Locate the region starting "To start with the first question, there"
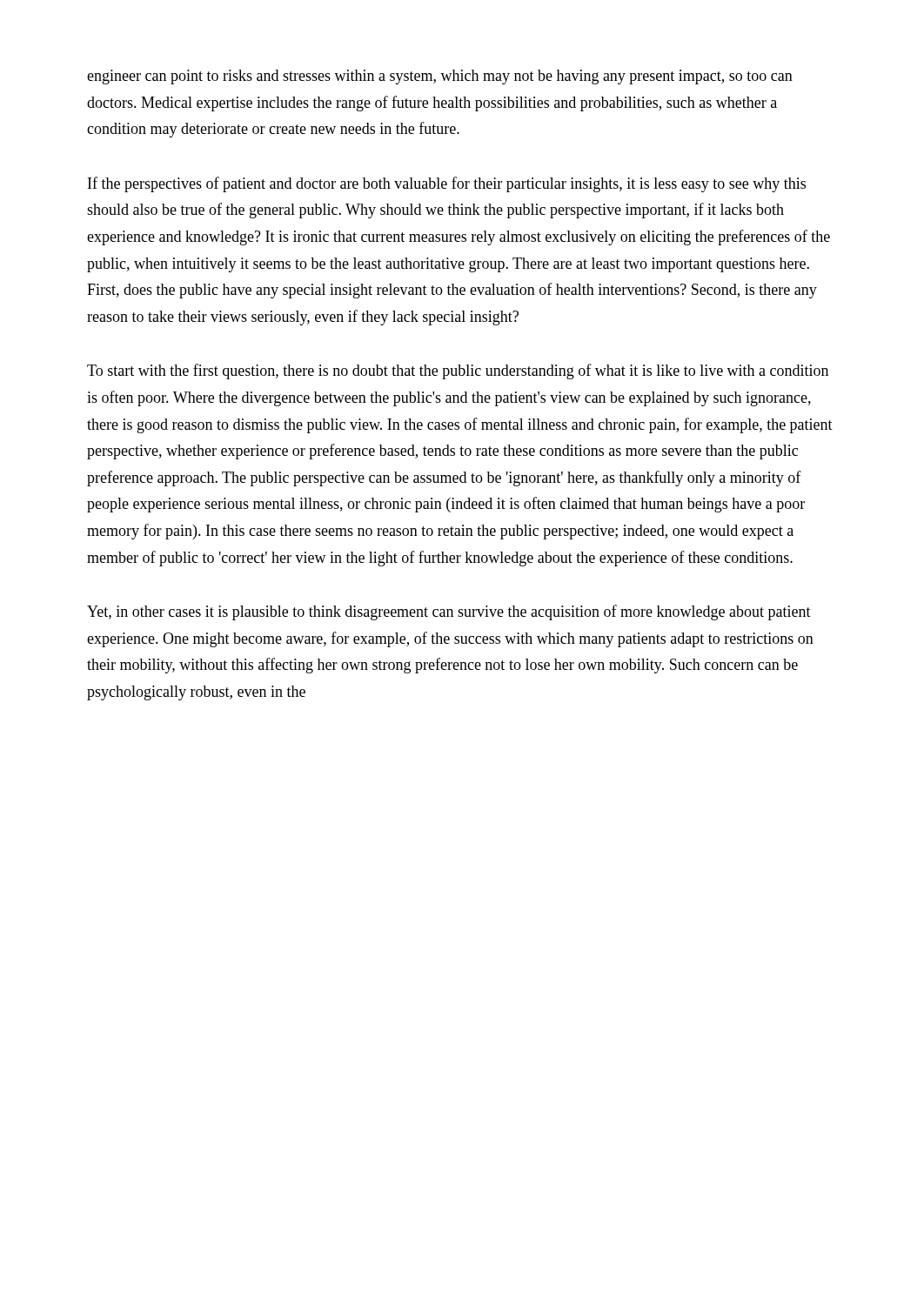Image resolution: width=924 pixels, height=1305 pixels. pyautogui.click(x=460, y=464)
